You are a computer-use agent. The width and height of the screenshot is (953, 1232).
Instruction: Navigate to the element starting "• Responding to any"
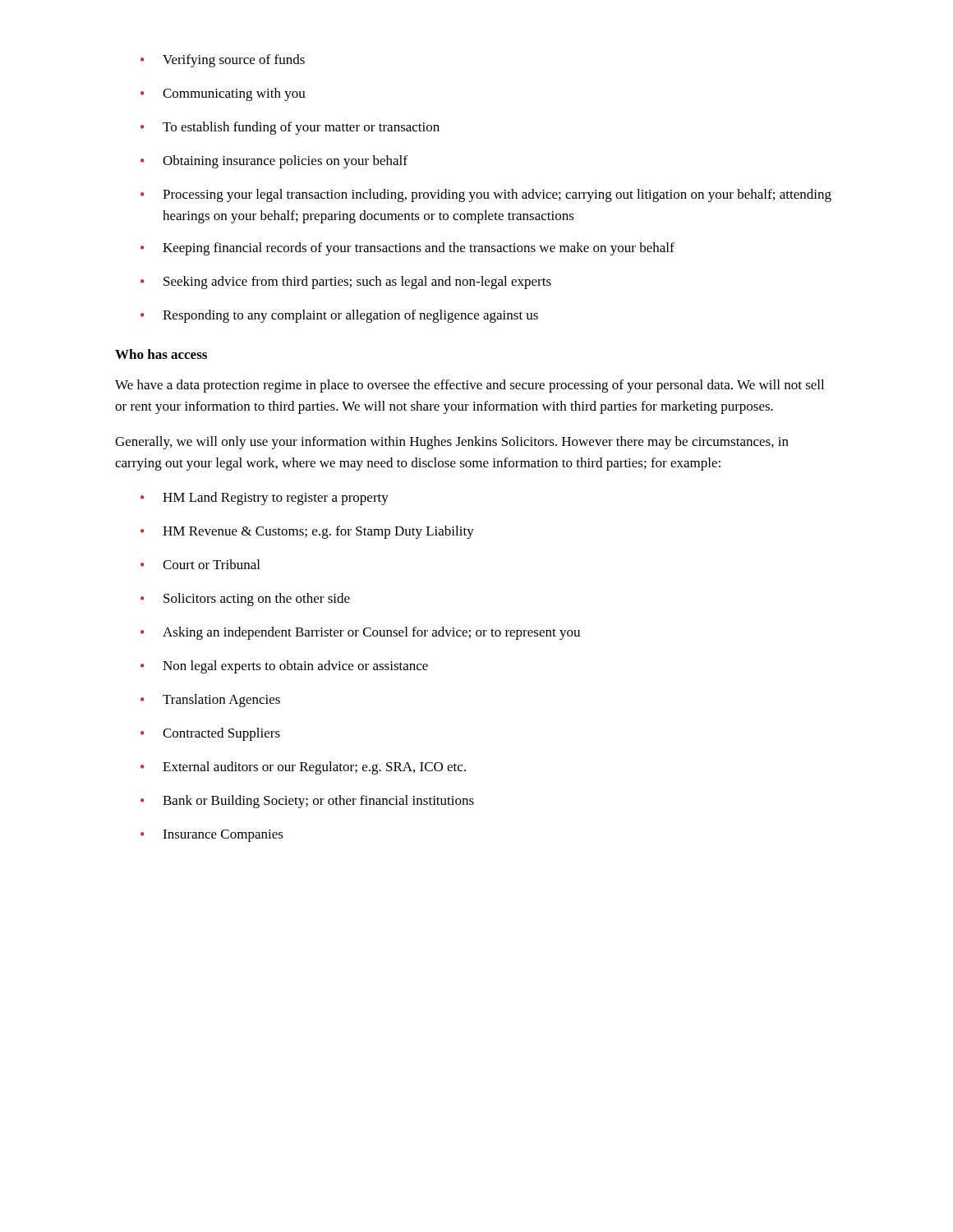(489, 316)
